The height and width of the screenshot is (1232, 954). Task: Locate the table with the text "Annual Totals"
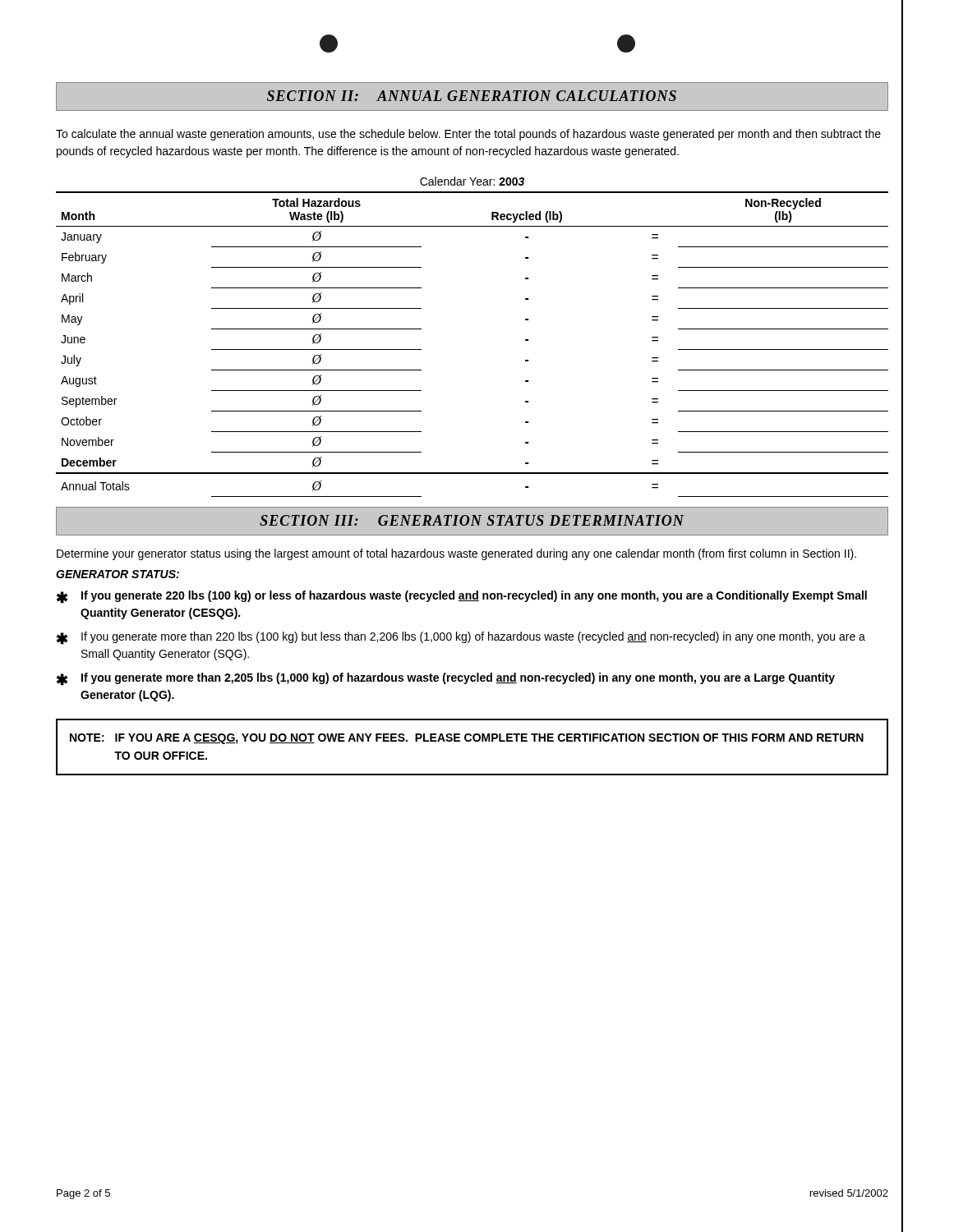click(472, 336)
